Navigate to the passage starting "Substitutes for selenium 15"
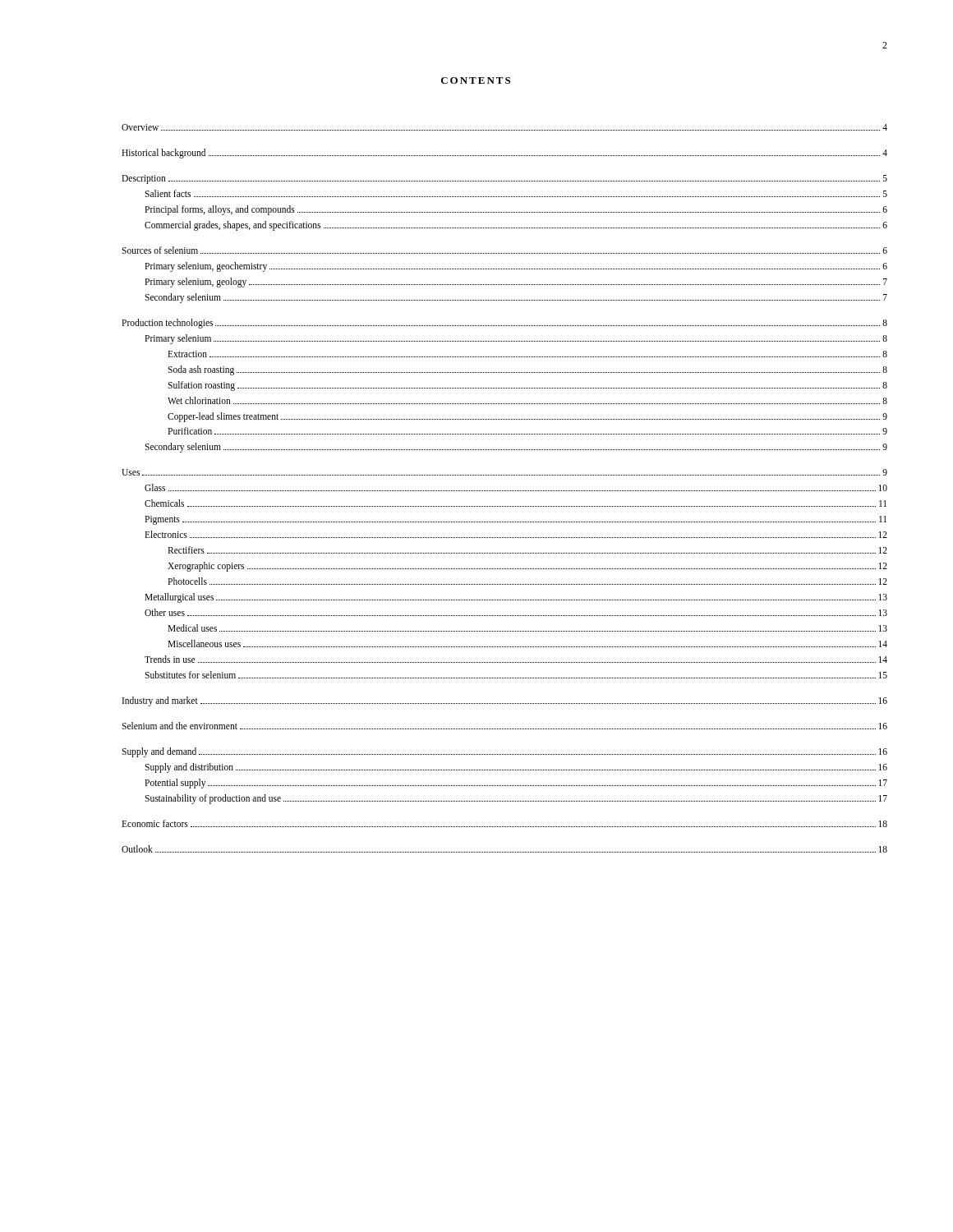This screenshot has height=1232, width=953. coord(516,676)
